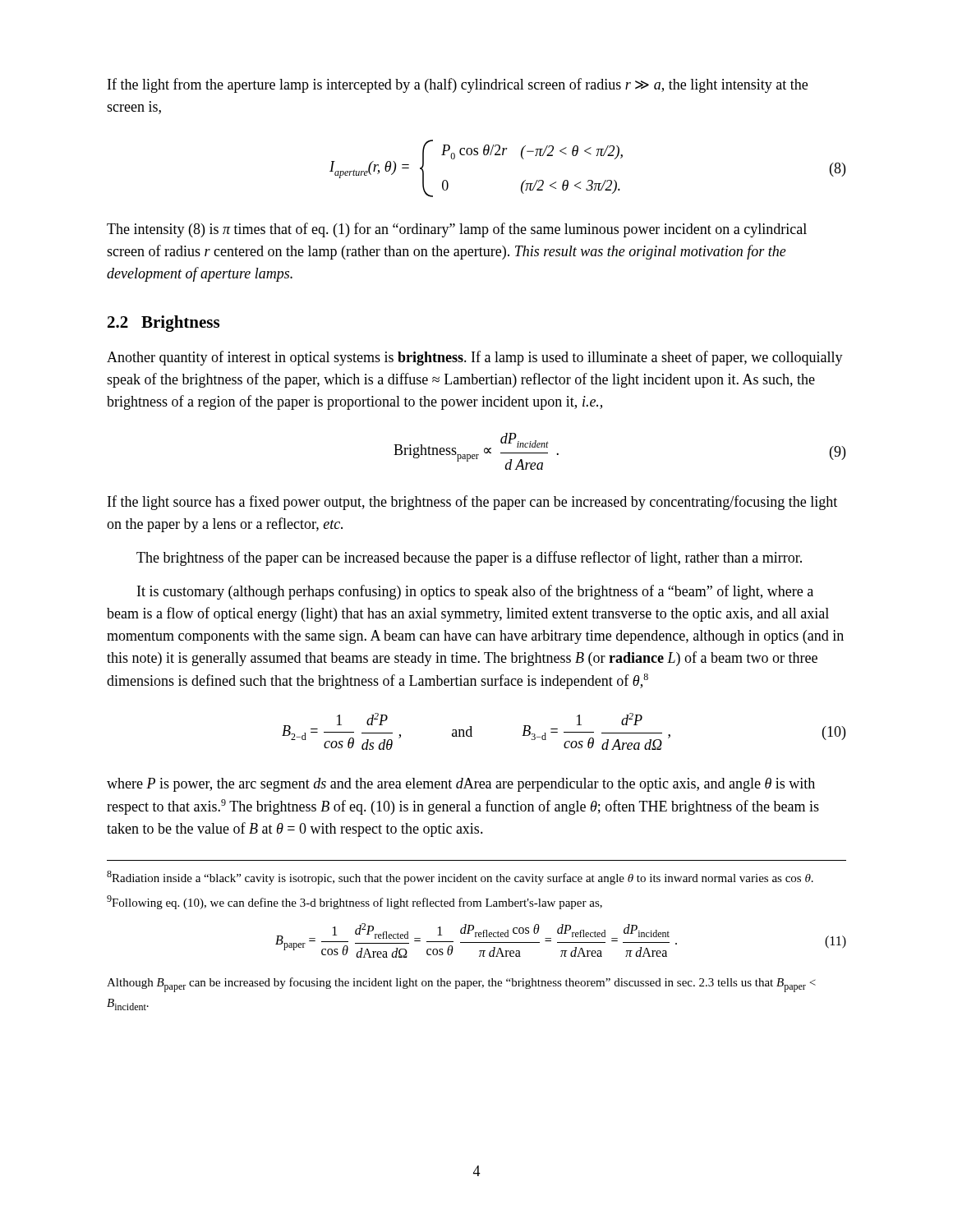Point to the element starting "The intensity (8) is"
This screenshot has width=953, height=1232.
pyautogui.click(x=457, y=251)
